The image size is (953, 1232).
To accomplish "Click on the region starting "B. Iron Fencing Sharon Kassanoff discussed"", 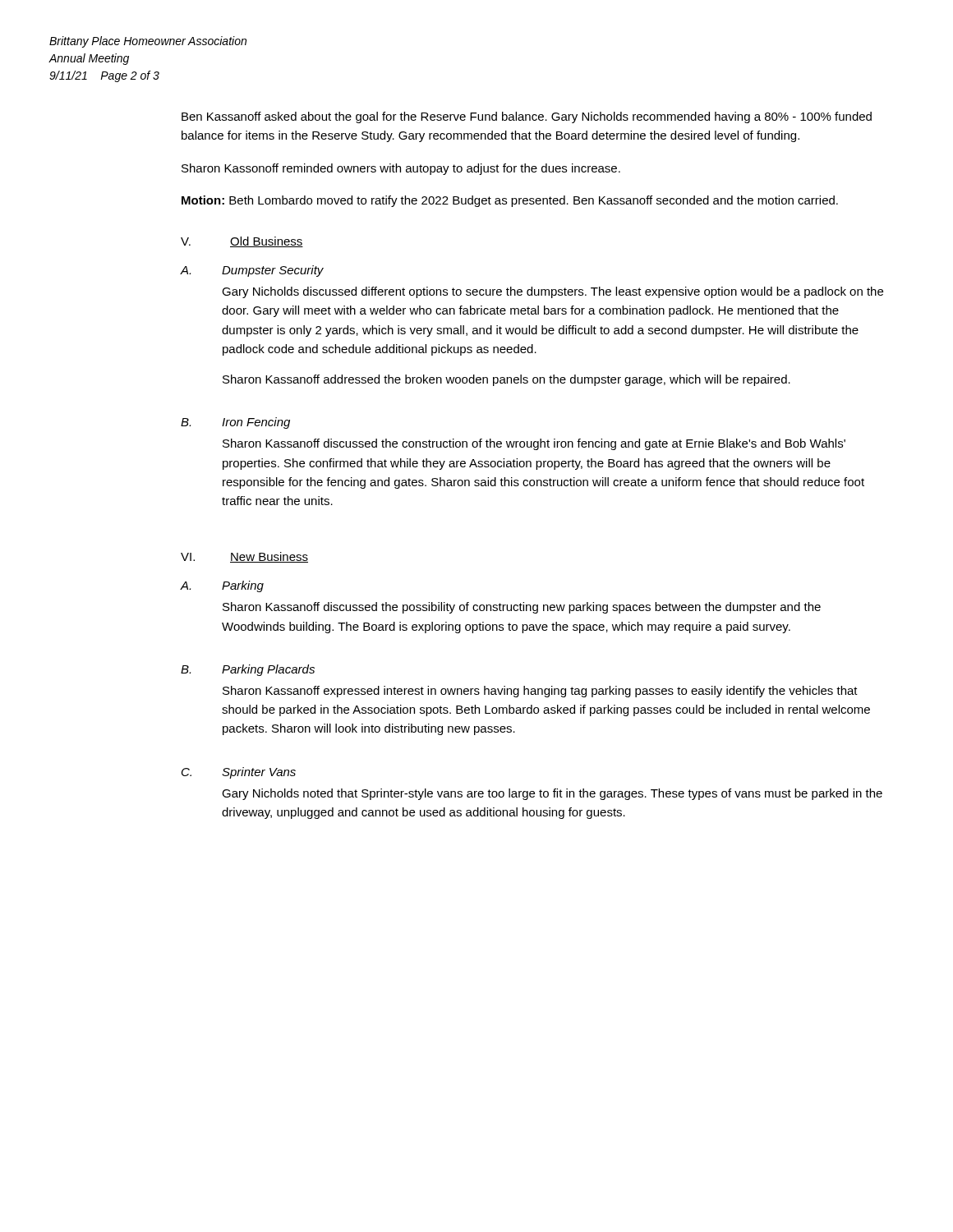I will [534, 468].
